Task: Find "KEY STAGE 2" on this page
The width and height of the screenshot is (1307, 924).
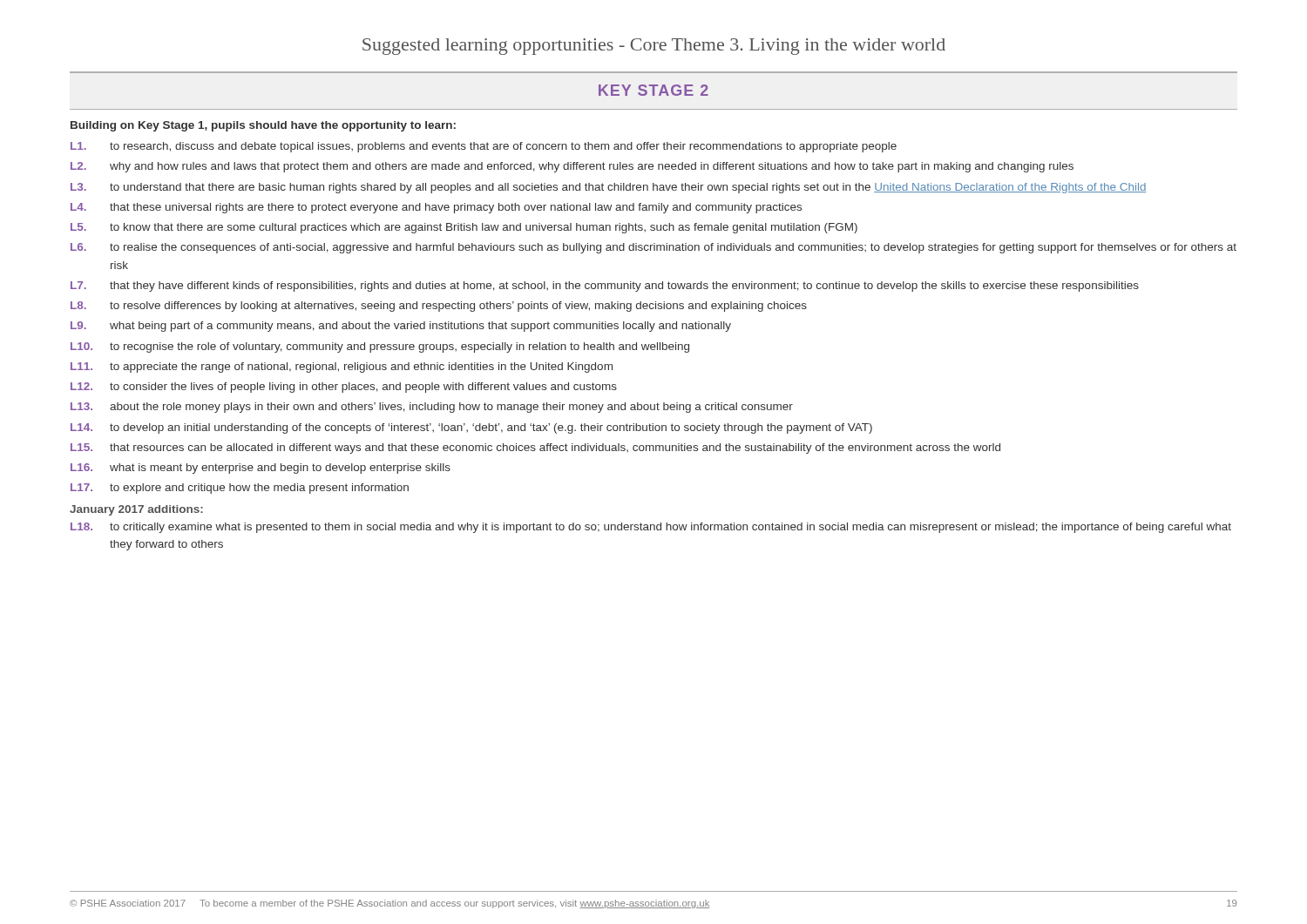Action: (x=654, y=91)
